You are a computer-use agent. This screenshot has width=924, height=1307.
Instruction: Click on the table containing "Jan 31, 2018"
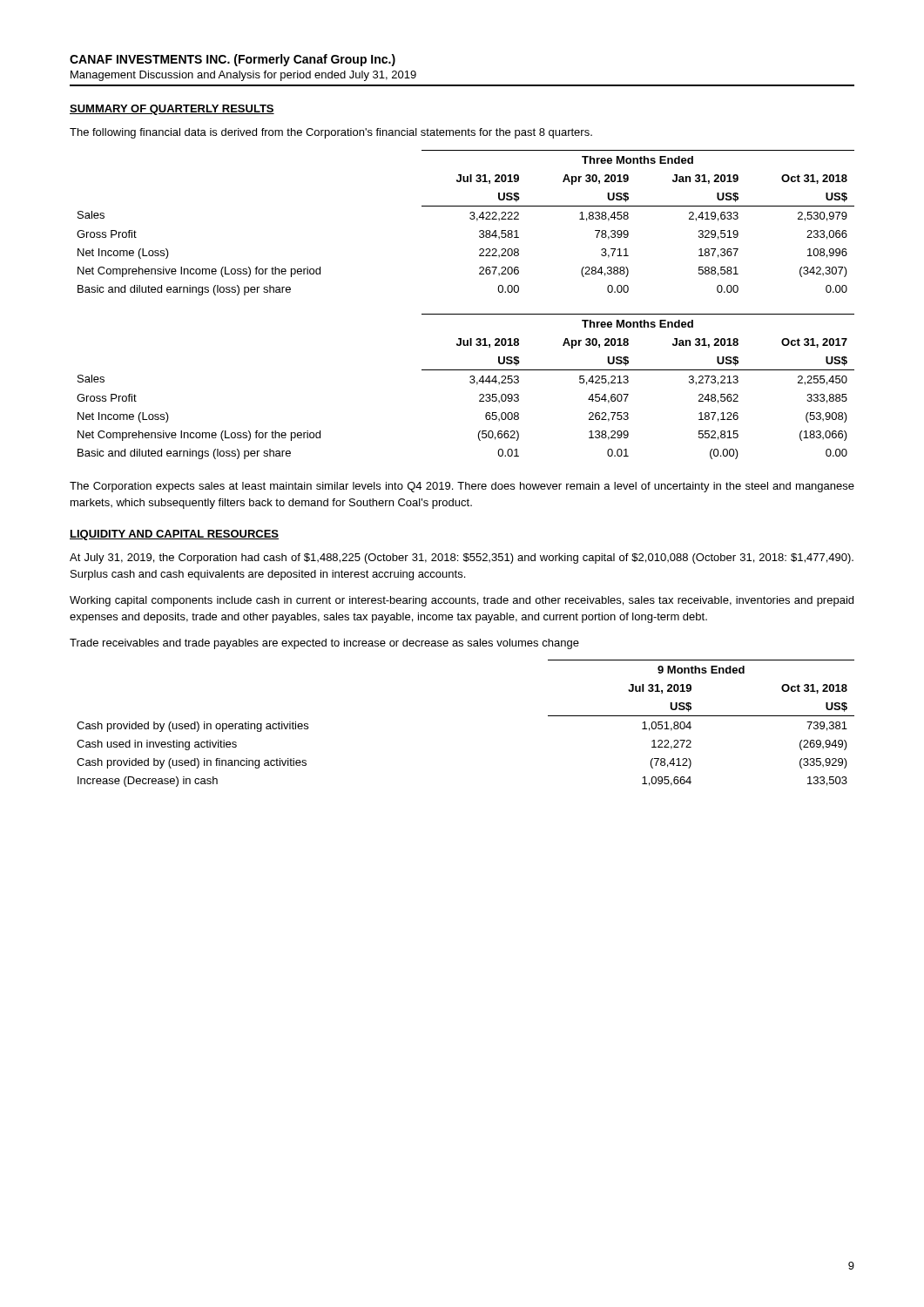pyautogui.click(x=462, y=387)
